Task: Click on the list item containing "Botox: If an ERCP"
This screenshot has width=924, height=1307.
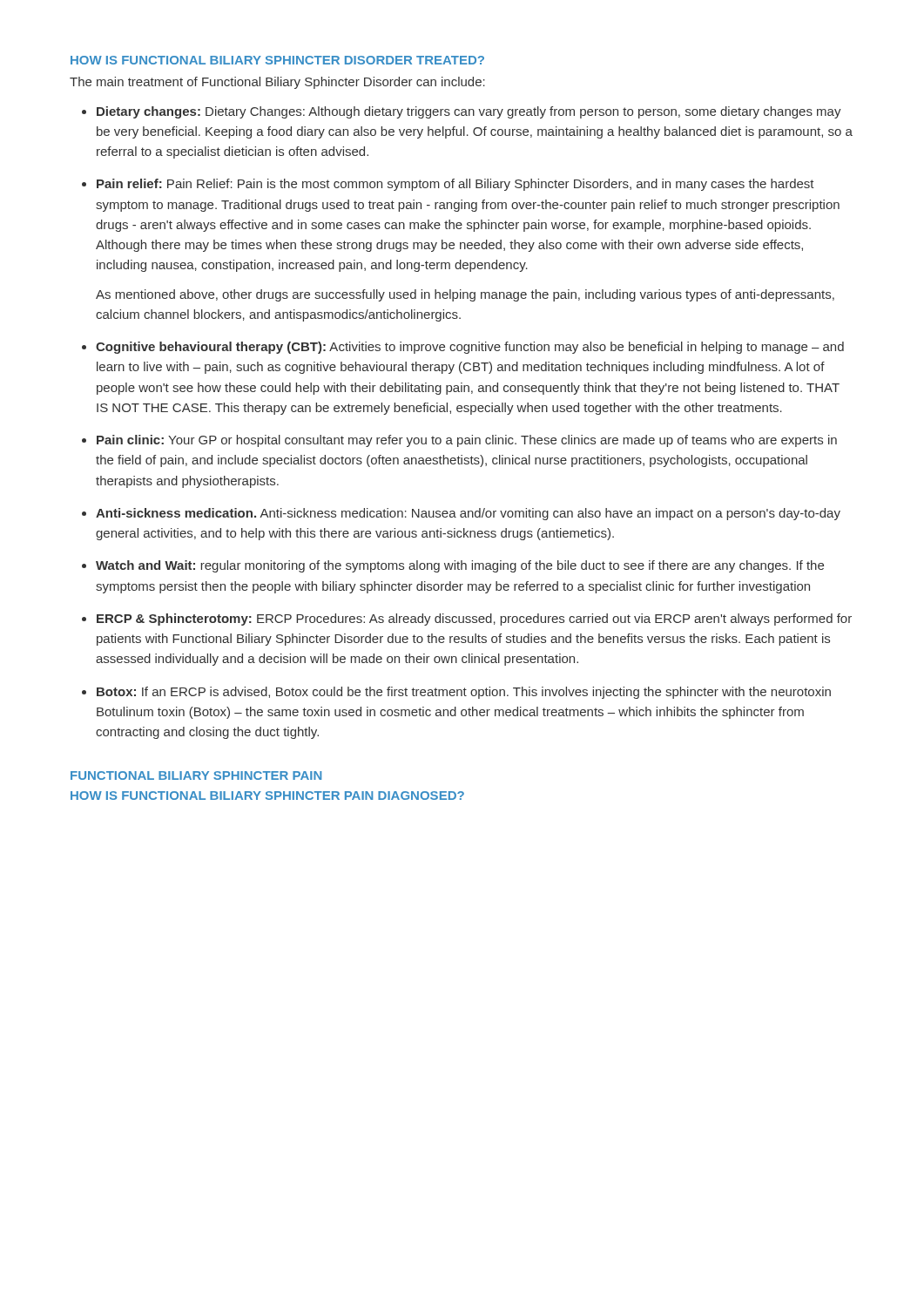Action: pos(464,711)
